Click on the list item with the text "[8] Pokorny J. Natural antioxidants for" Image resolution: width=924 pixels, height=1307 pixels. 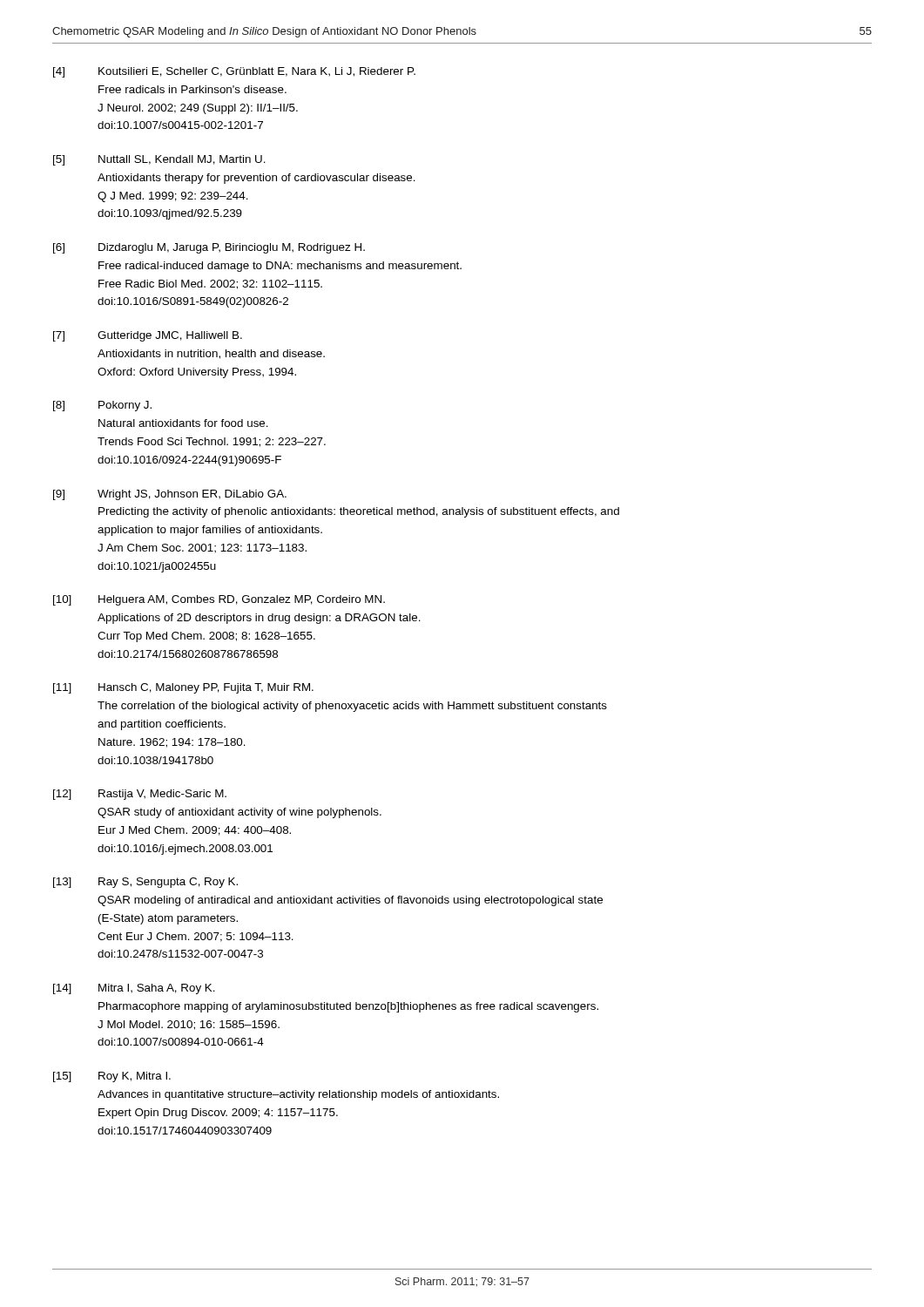click(x=102, y=406)
